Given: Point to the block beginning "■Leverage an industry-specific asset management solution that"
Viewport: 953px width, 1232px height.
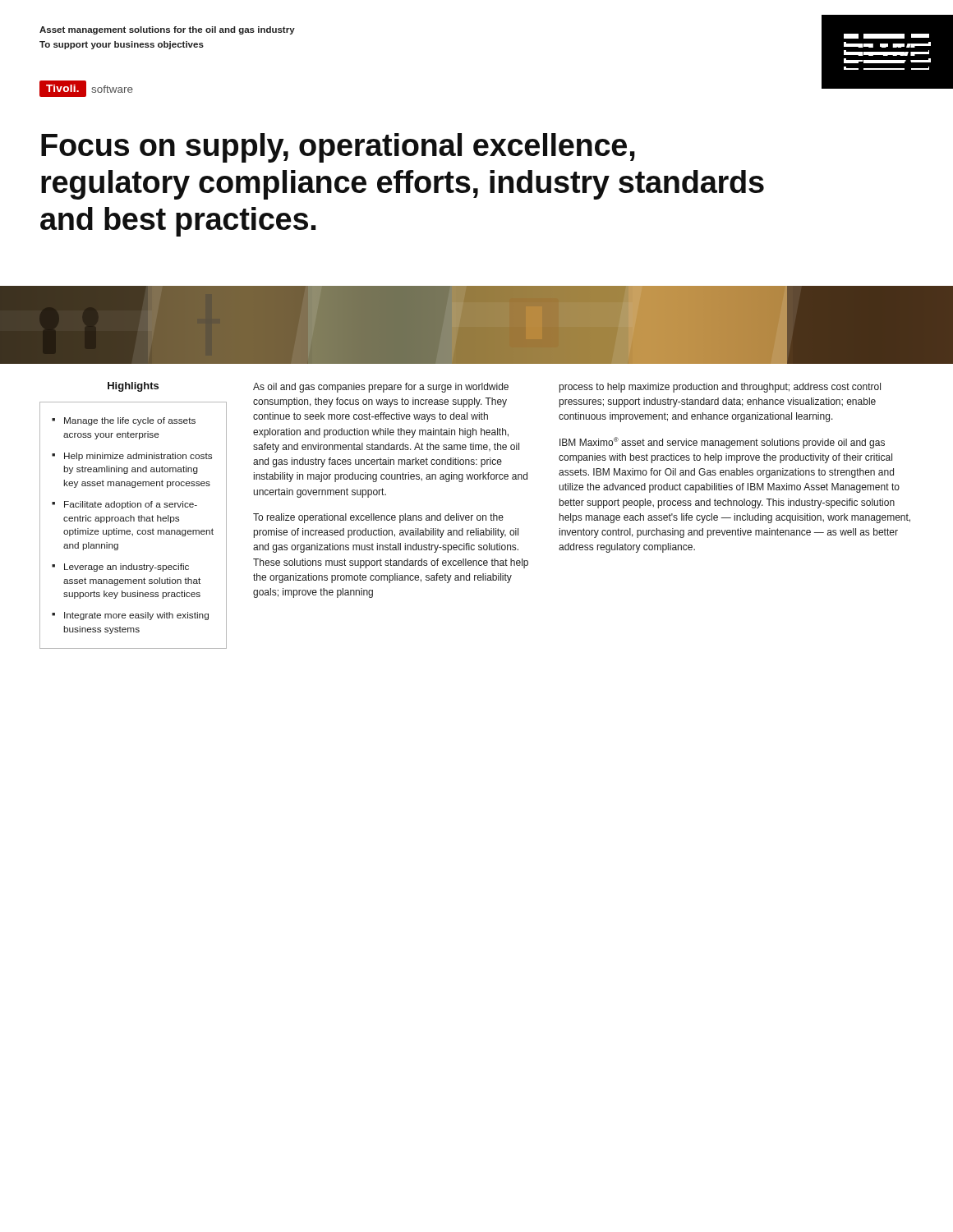Looking at the screenshot, I should (126, 580).
